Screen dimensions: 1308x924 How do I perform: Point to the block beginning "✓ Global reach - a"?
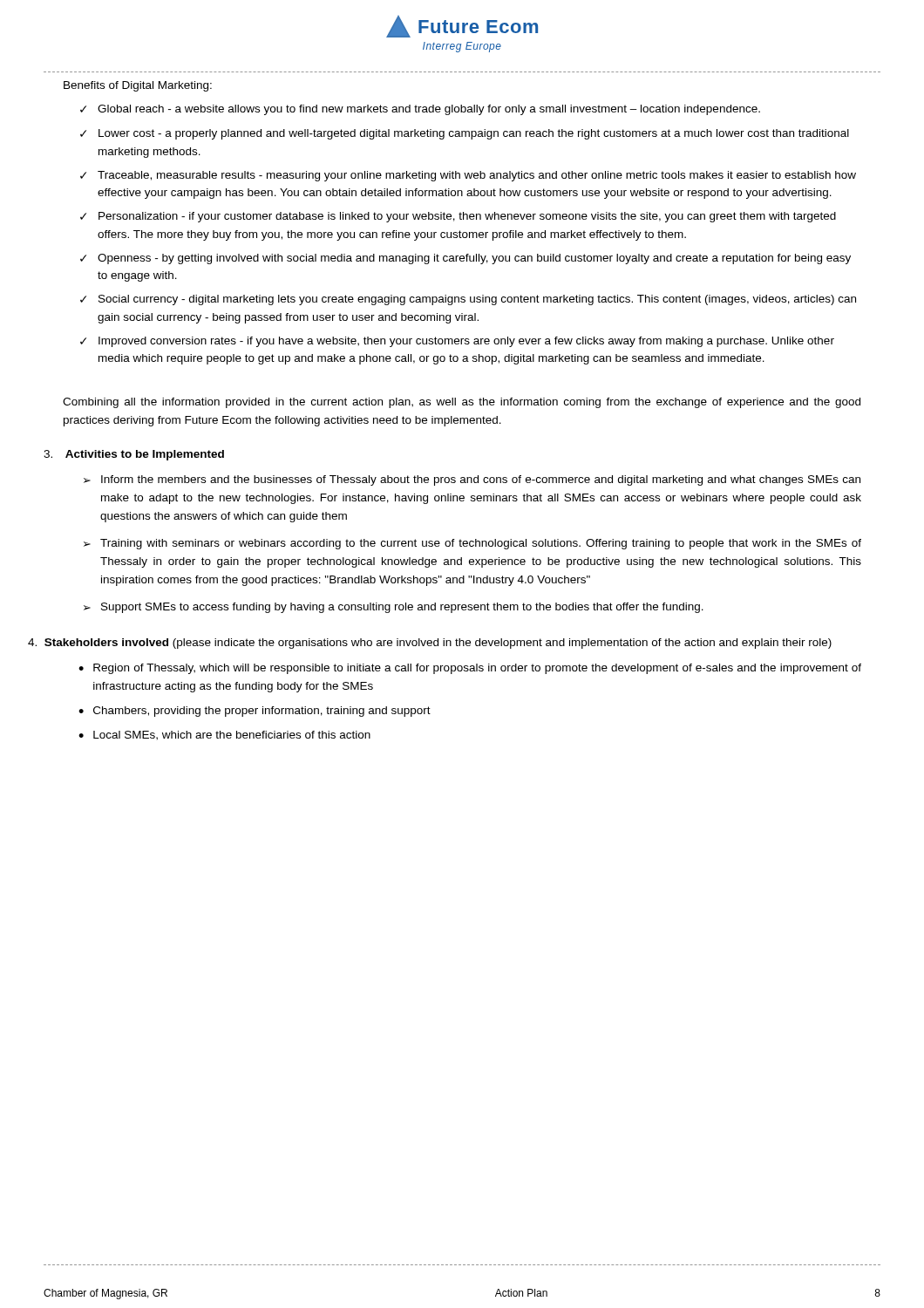420,110
